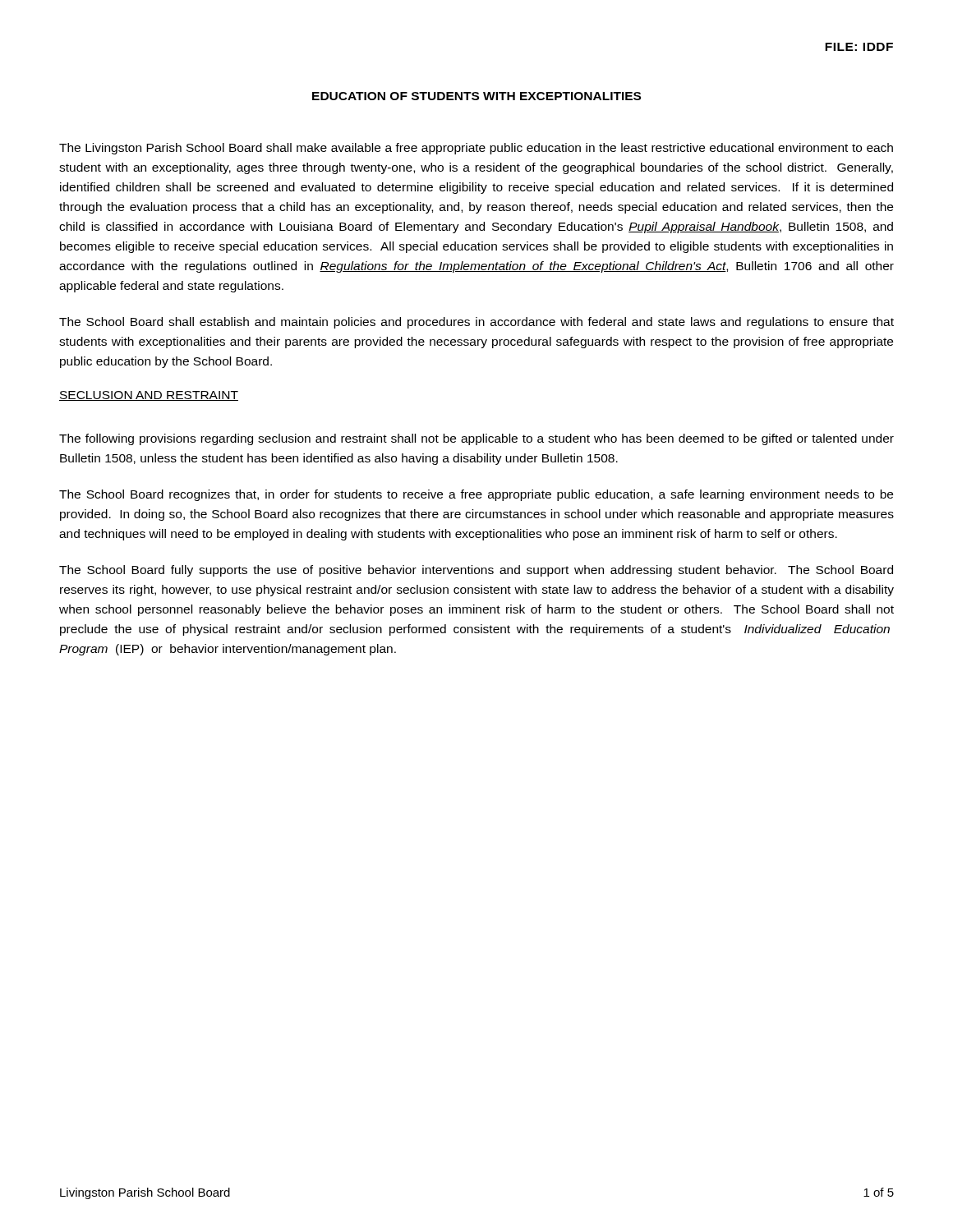Where does it say "EDUCATION OF STUDENTS WITH EXCEPTIONALITIES"?
Image resolution: width=953 pixels, height=1232 pixels.
pos(476,96)
